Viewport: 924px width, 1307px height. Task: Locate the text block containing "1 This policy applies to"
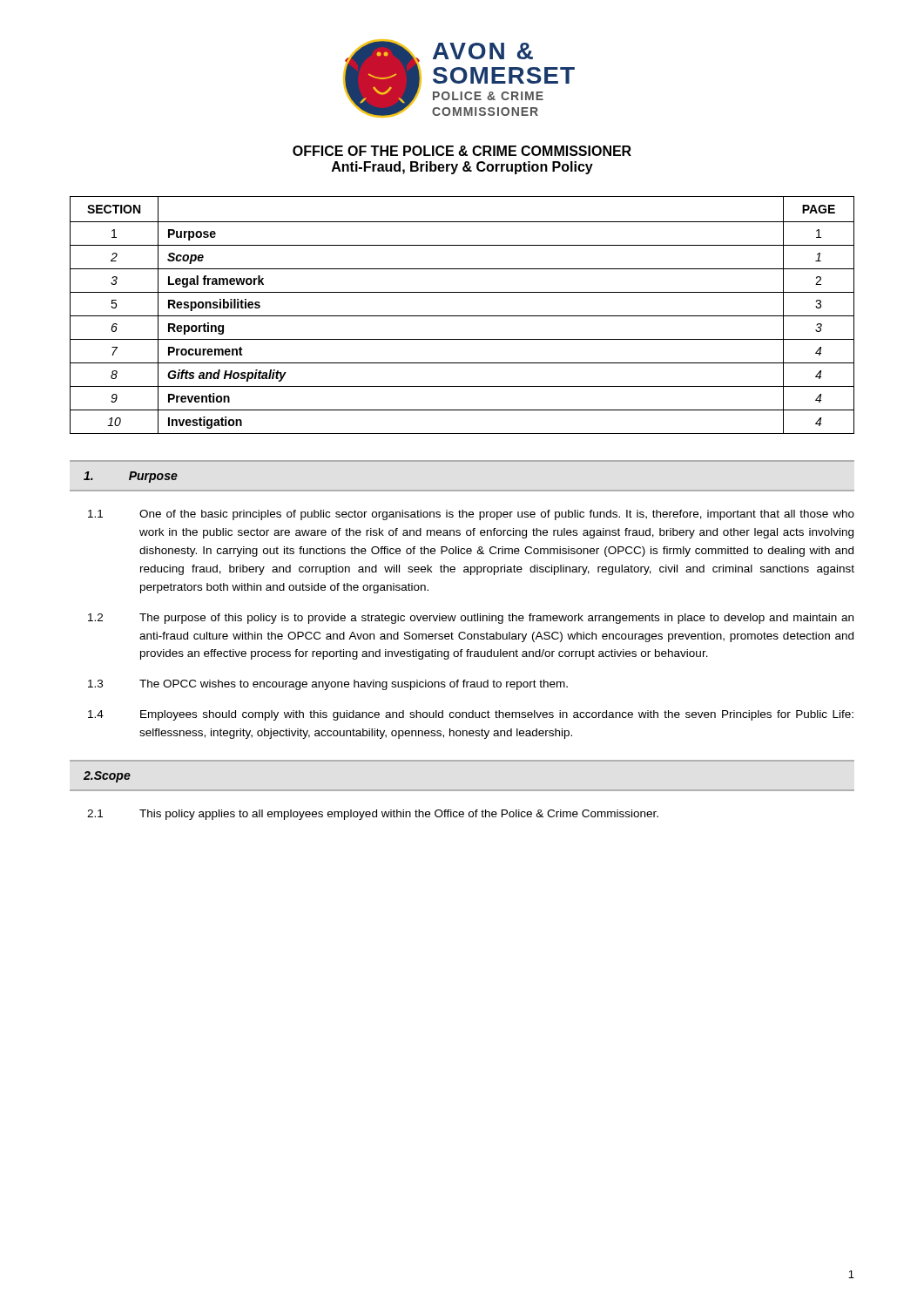(x=462, y=814)
